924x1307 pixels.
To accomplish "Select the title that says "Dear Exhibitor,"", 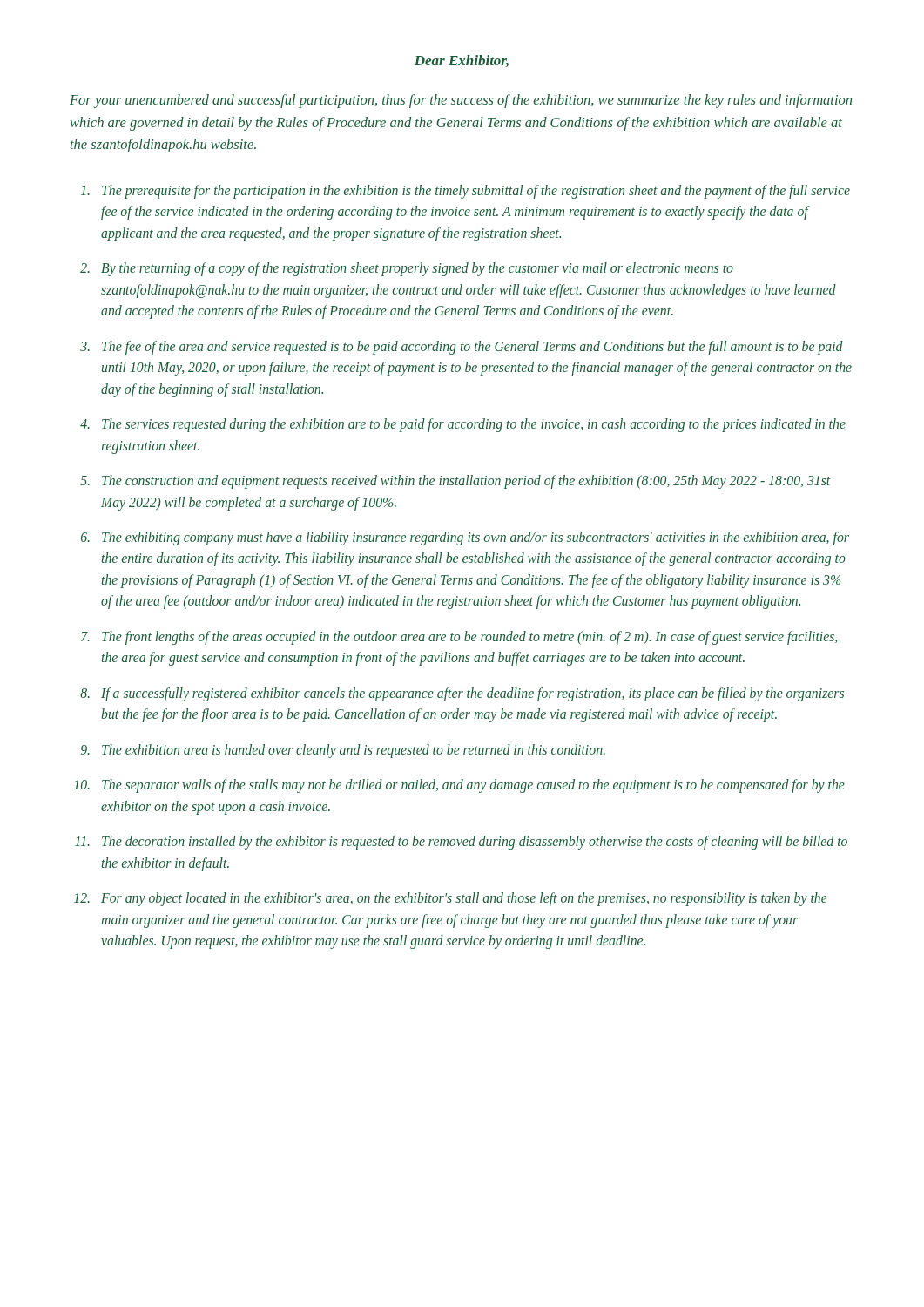I will pos(462,61).
